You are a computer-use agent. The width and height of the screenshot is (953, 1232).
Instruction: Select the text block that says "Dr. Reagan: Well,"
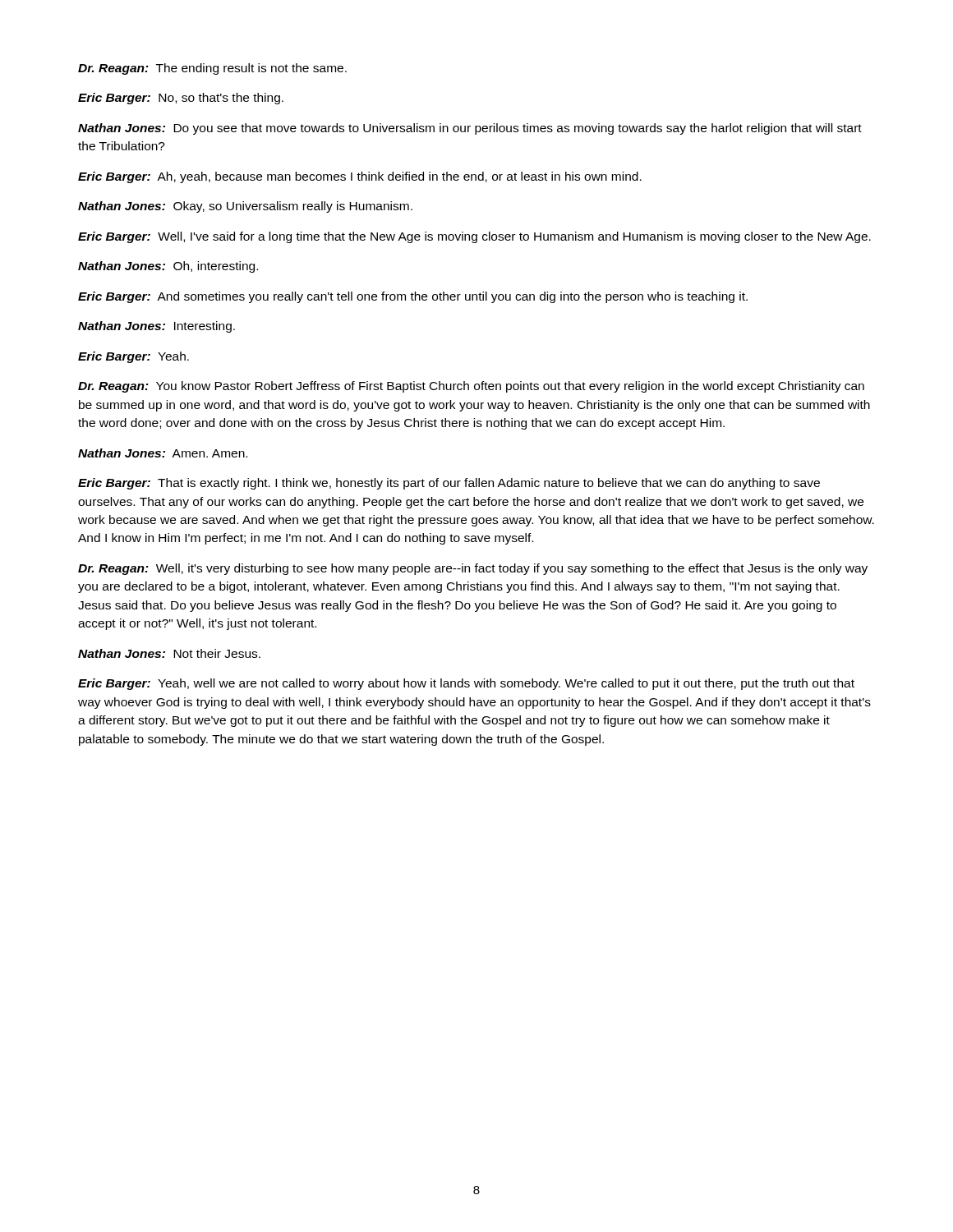click(473, 596)
